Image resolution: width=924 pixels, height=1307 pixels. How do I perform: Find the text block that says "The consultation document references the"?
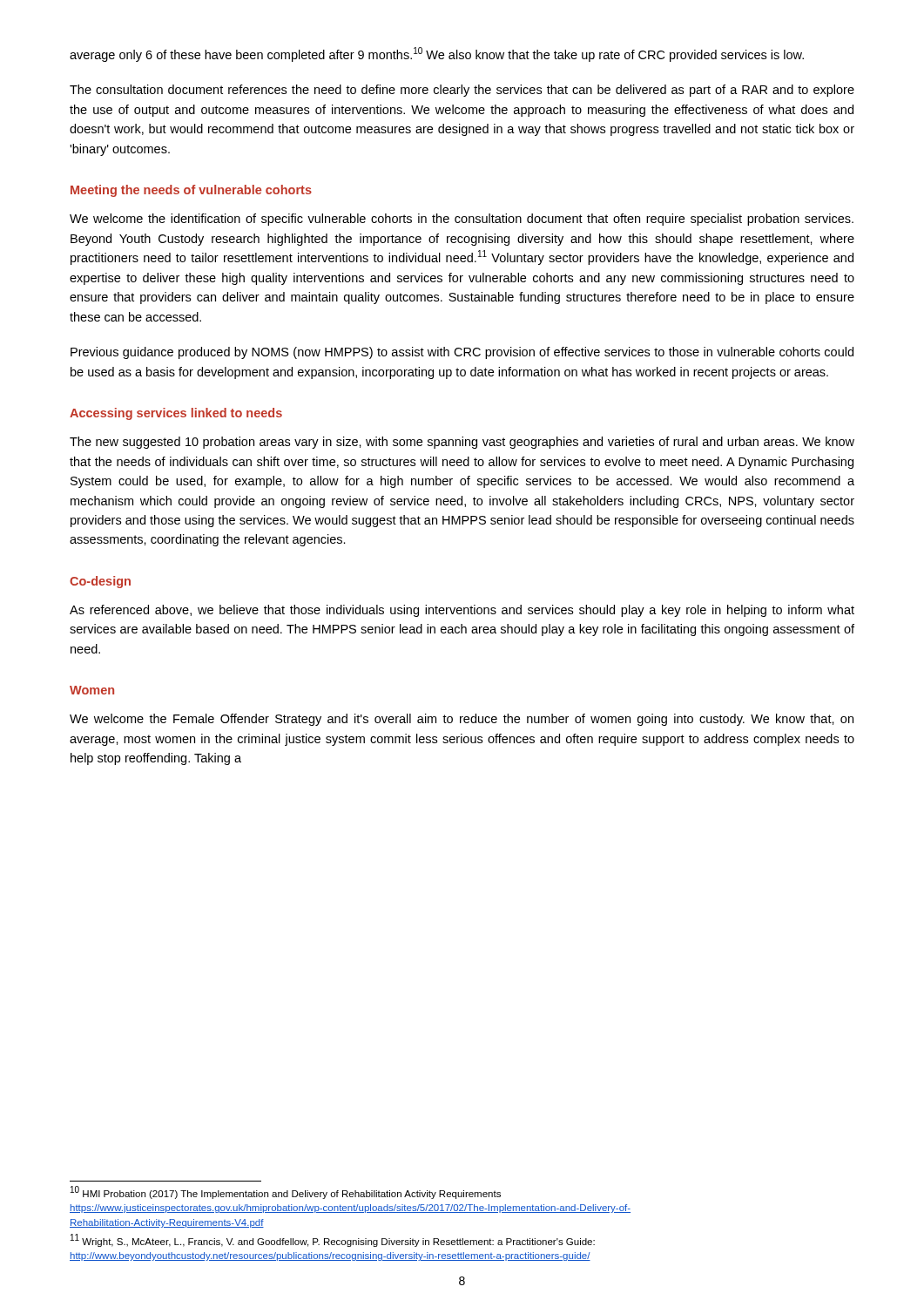pos(462,119)
